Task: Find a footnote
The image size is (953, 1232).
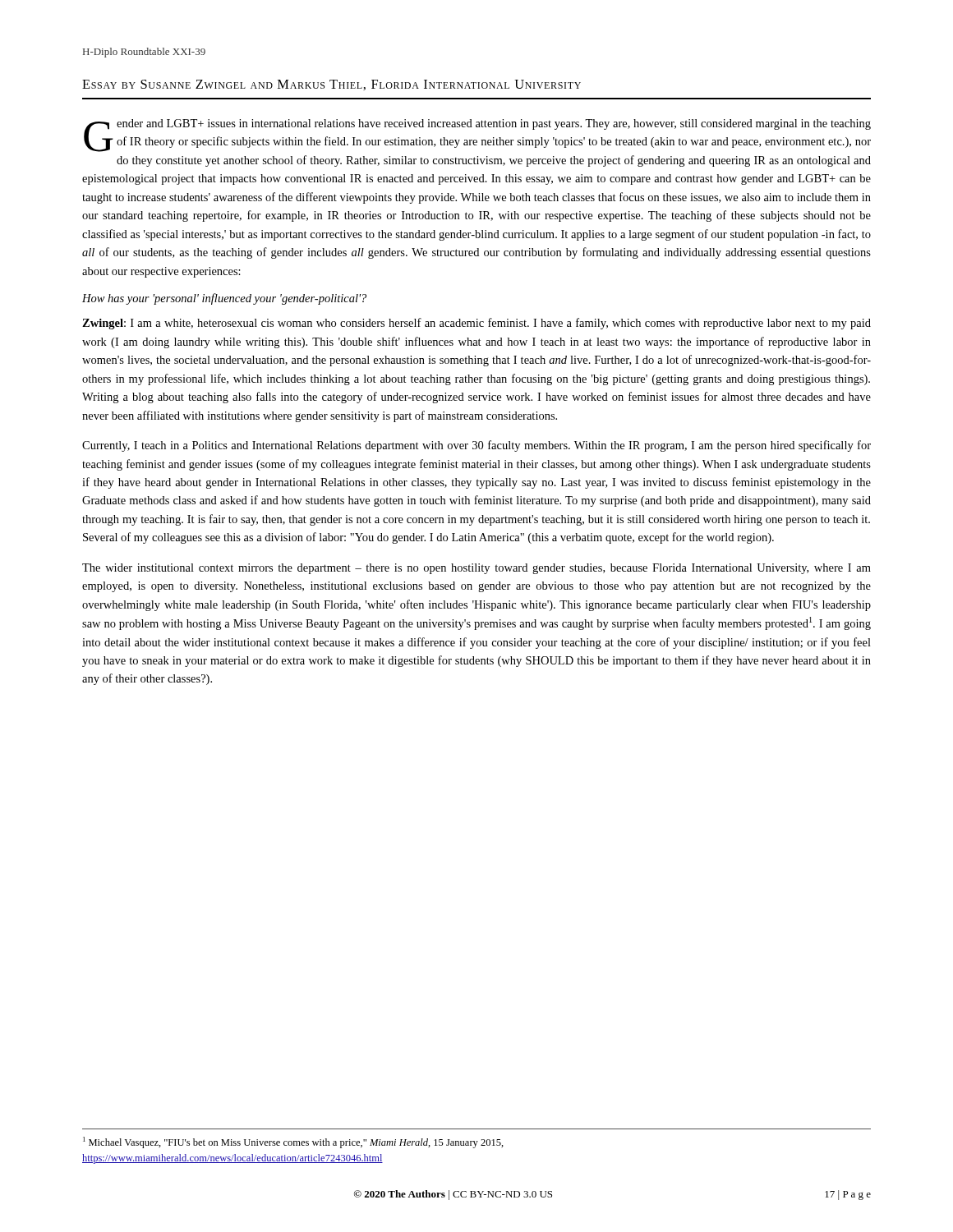Action: coord(293,1150)
